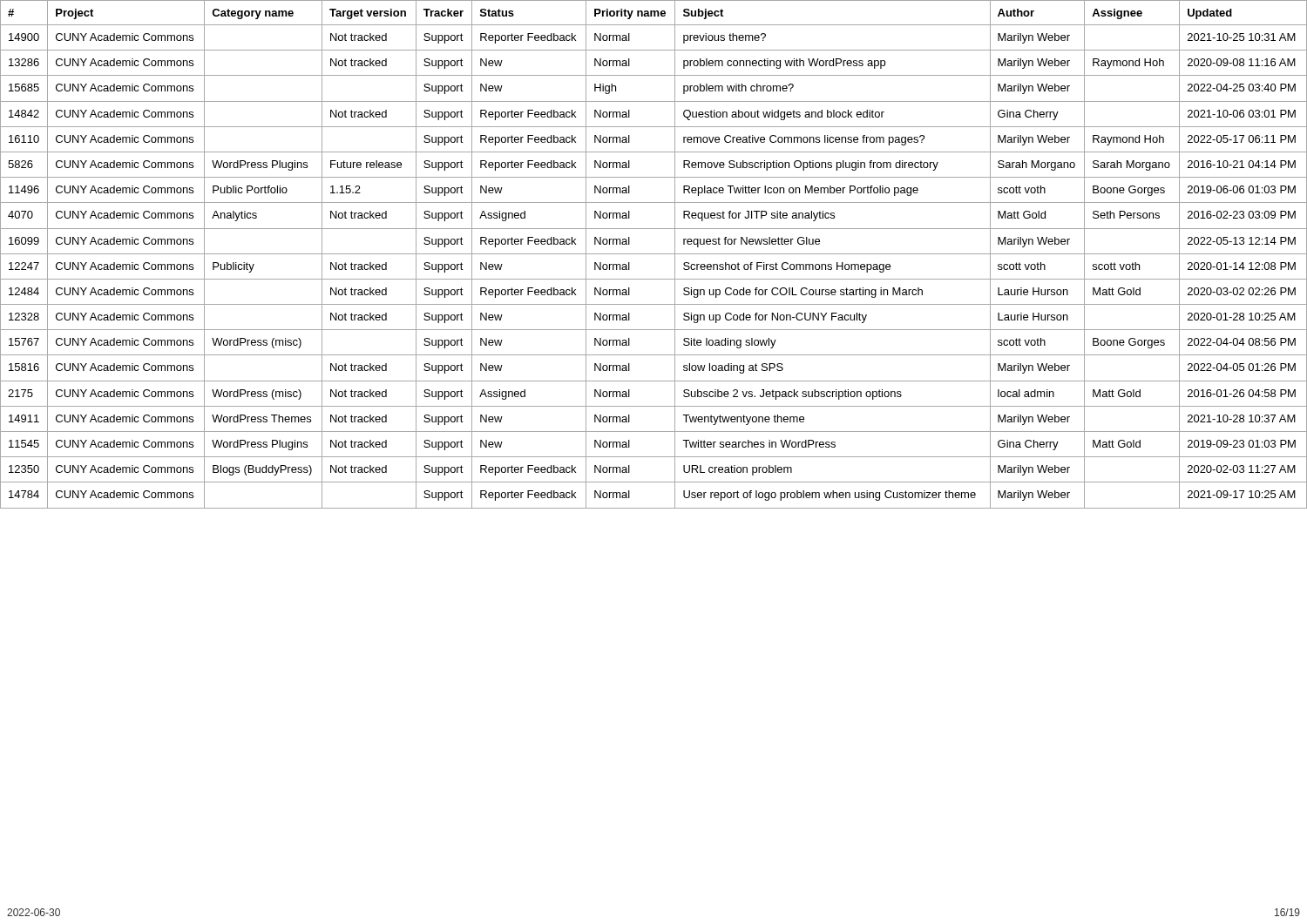
Task: Find the table that mentions "Matt Gold"
Action: click(654, 254)
